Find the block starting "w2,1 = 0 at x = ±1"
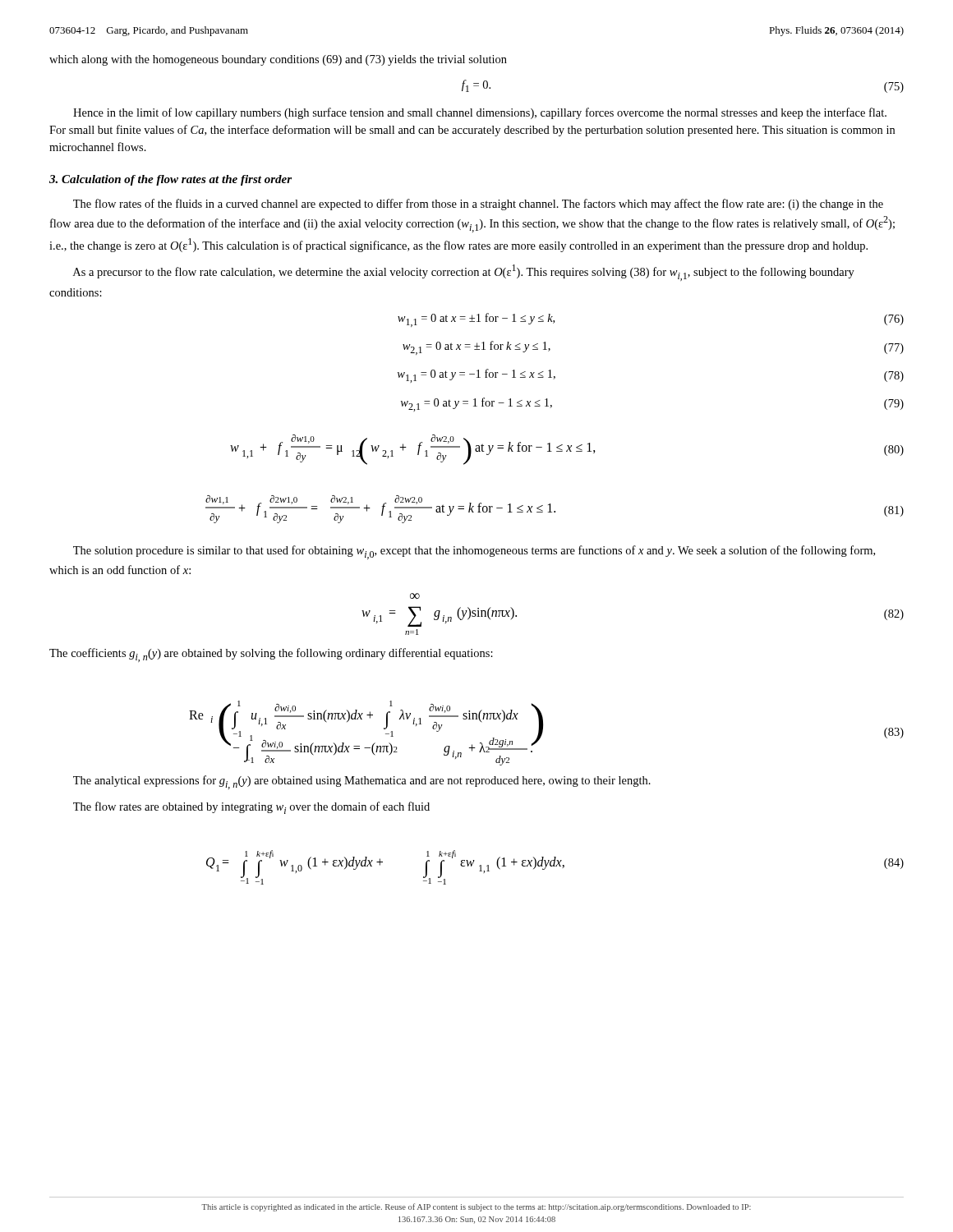 click(476, 347)
